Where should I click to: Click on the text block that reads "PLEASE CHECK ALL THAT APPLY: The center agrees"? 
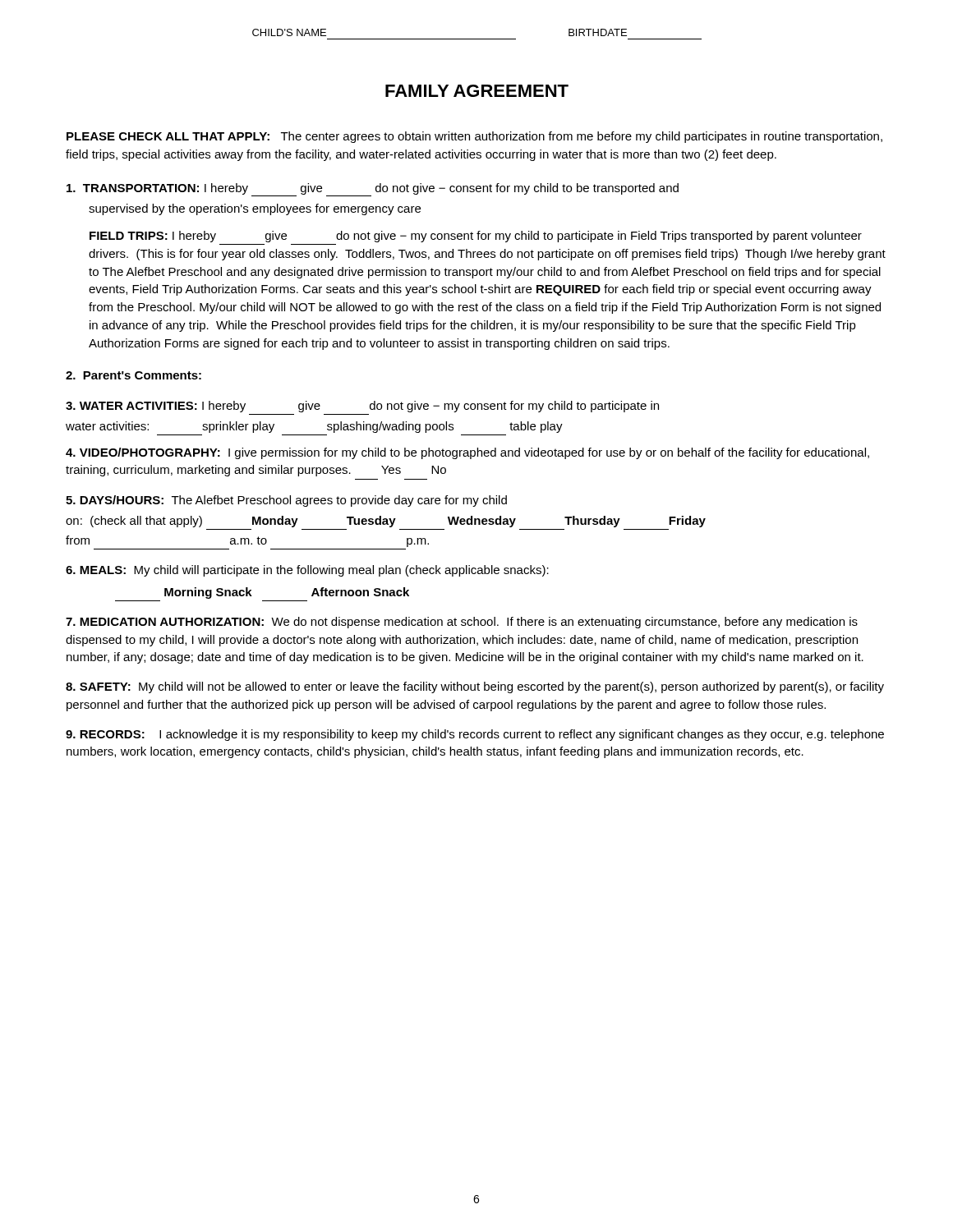474,145
